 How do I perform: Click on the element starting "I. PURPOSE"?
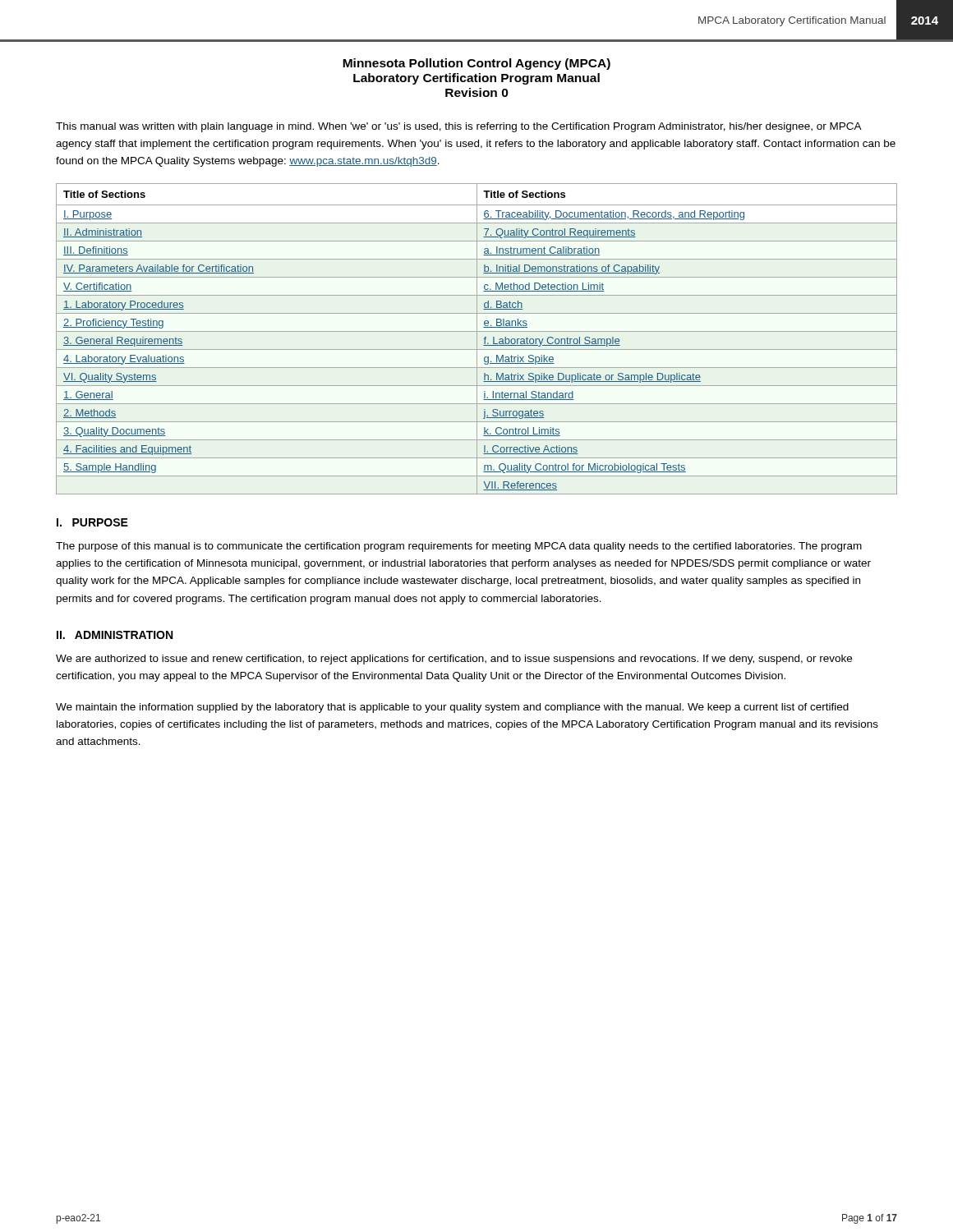point(92,522)
